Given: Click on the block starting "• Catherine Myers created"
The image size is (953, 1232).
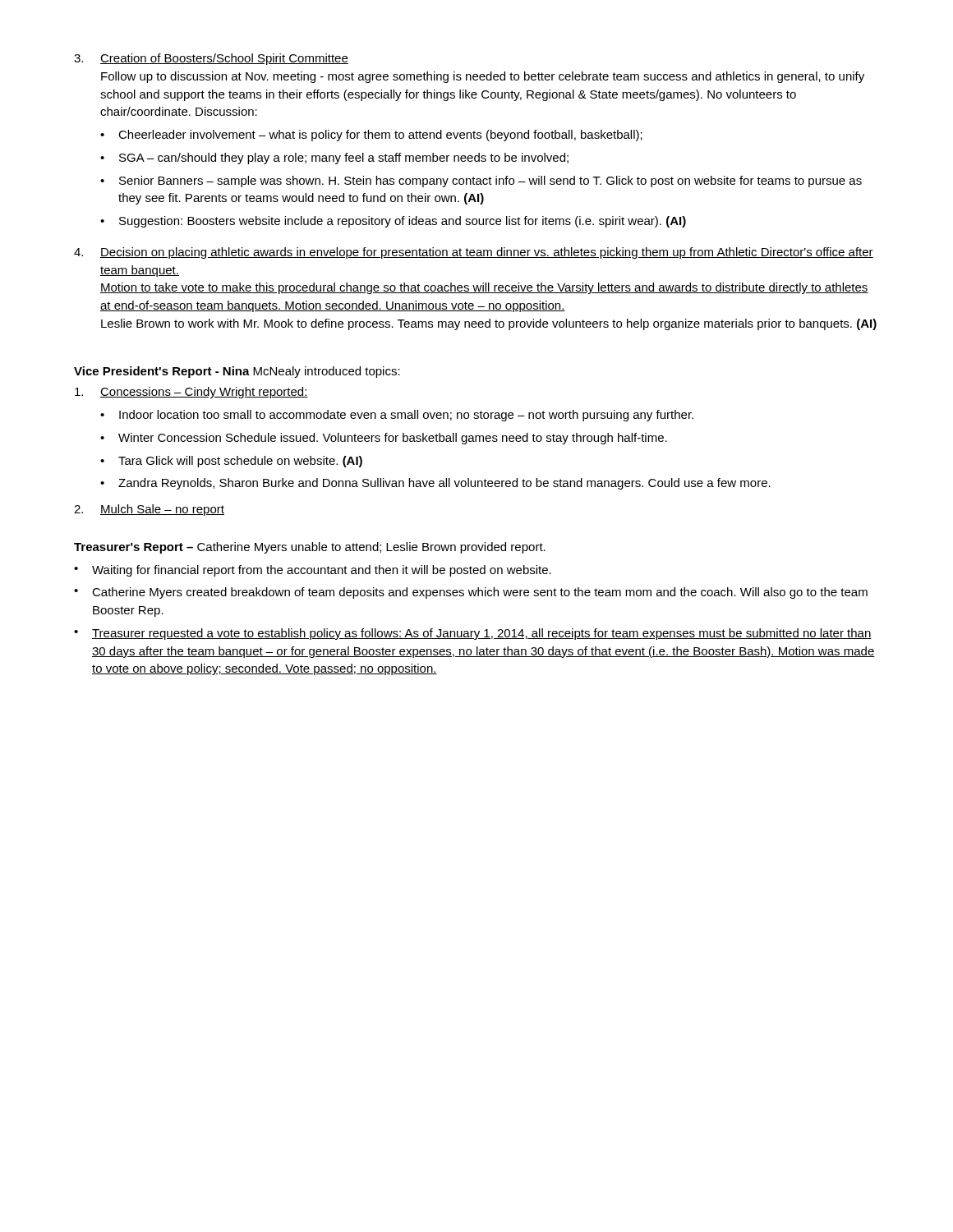Looking at the screenshot, I should click(x=476, y=601).
